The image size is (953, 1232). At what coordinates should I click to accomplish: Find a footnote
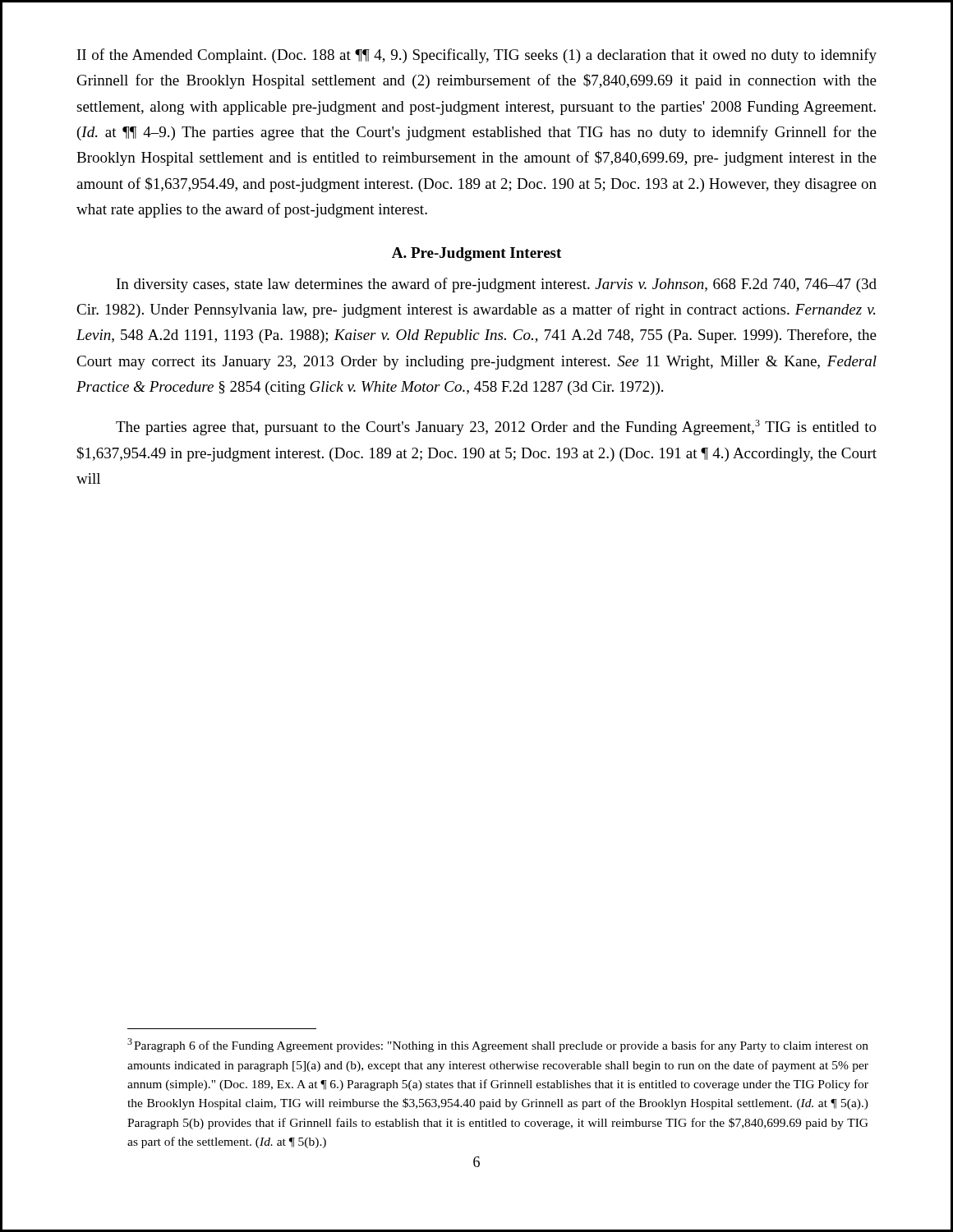(498, 1092)
